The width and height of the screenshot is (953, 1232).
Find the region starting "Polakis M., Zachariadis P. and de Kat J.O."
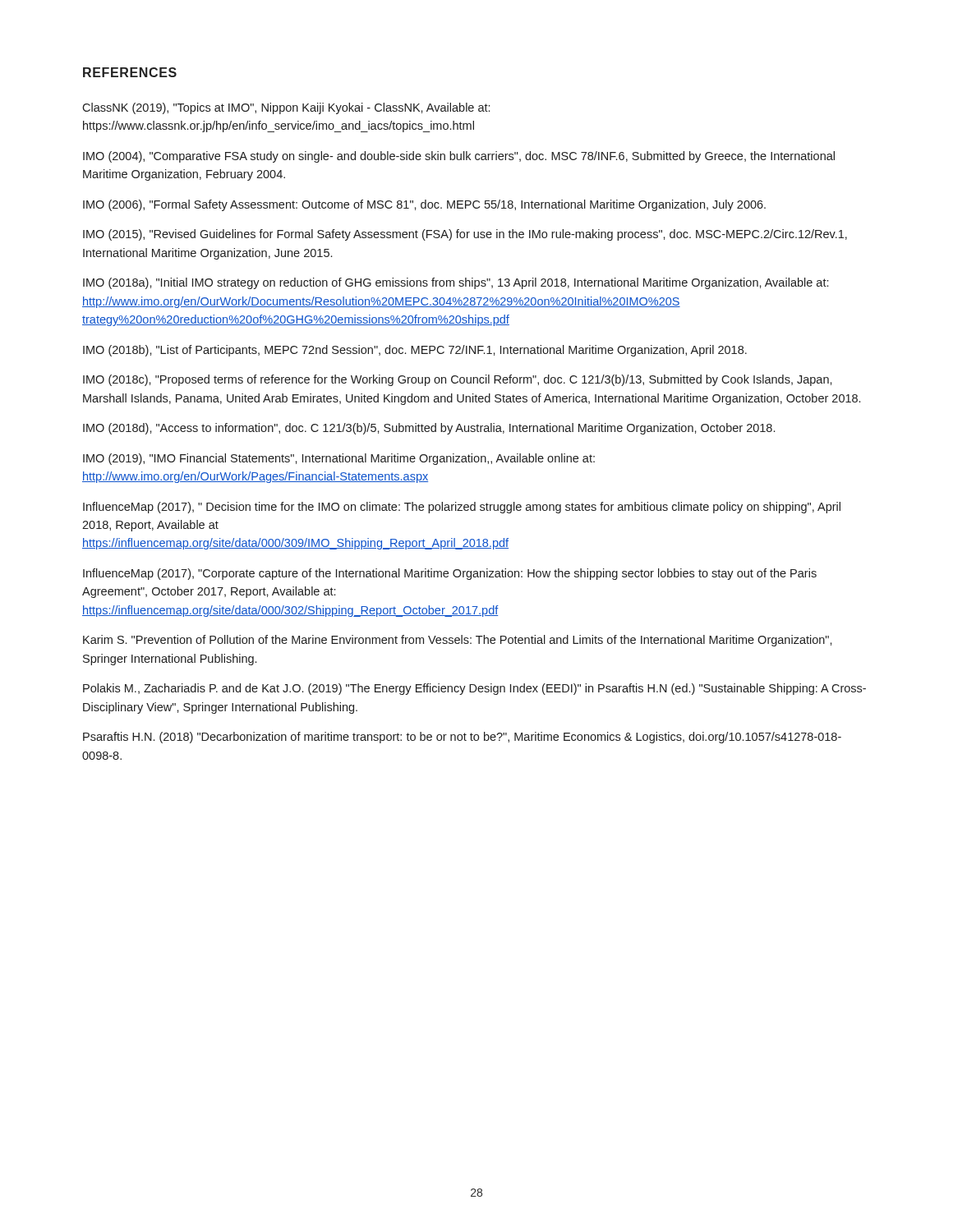click(474, 698)
